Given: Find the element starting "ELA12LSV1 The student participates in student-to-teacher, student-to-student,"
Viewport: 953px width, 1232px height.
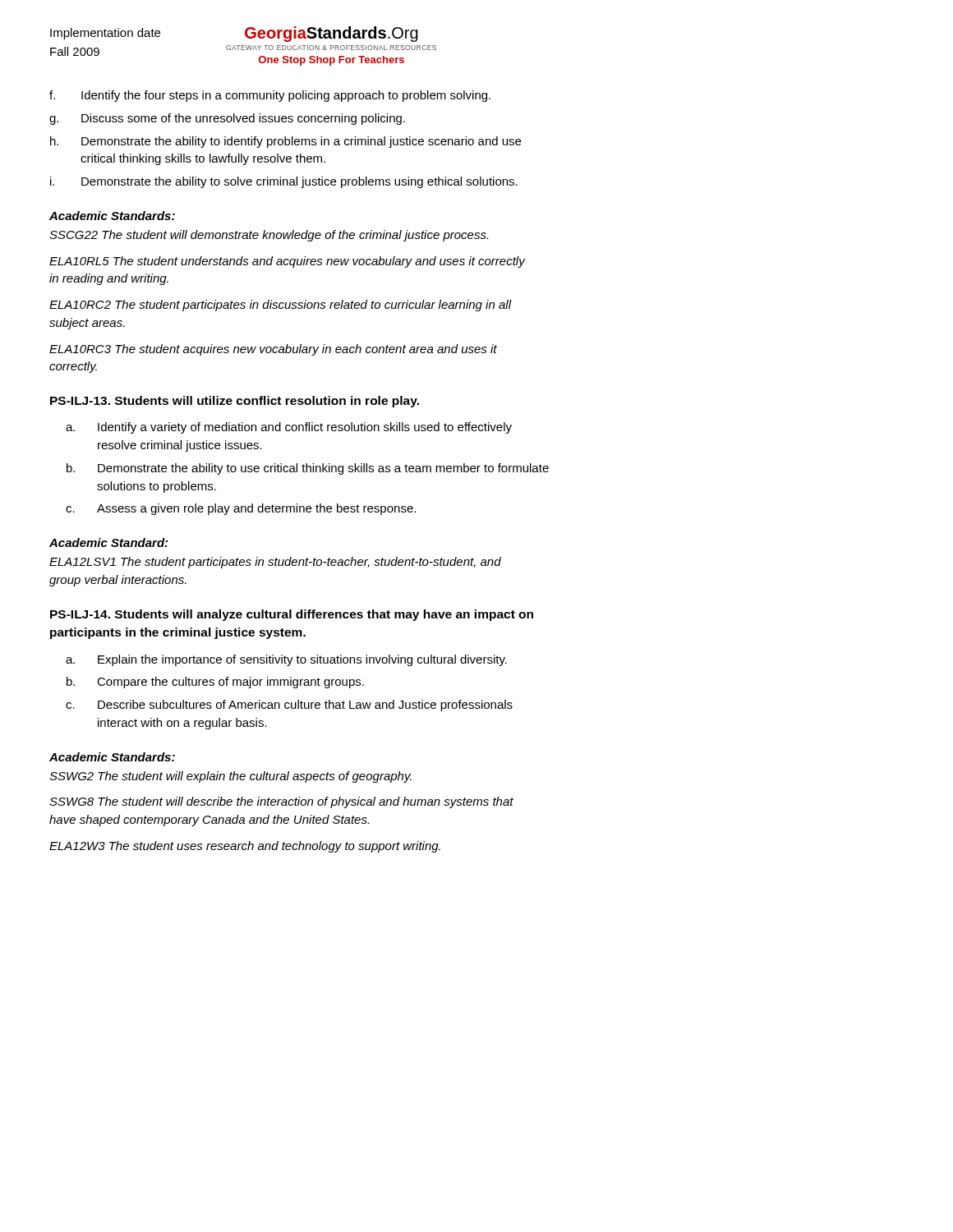Looking at the screenshot, I should (275, 570).
